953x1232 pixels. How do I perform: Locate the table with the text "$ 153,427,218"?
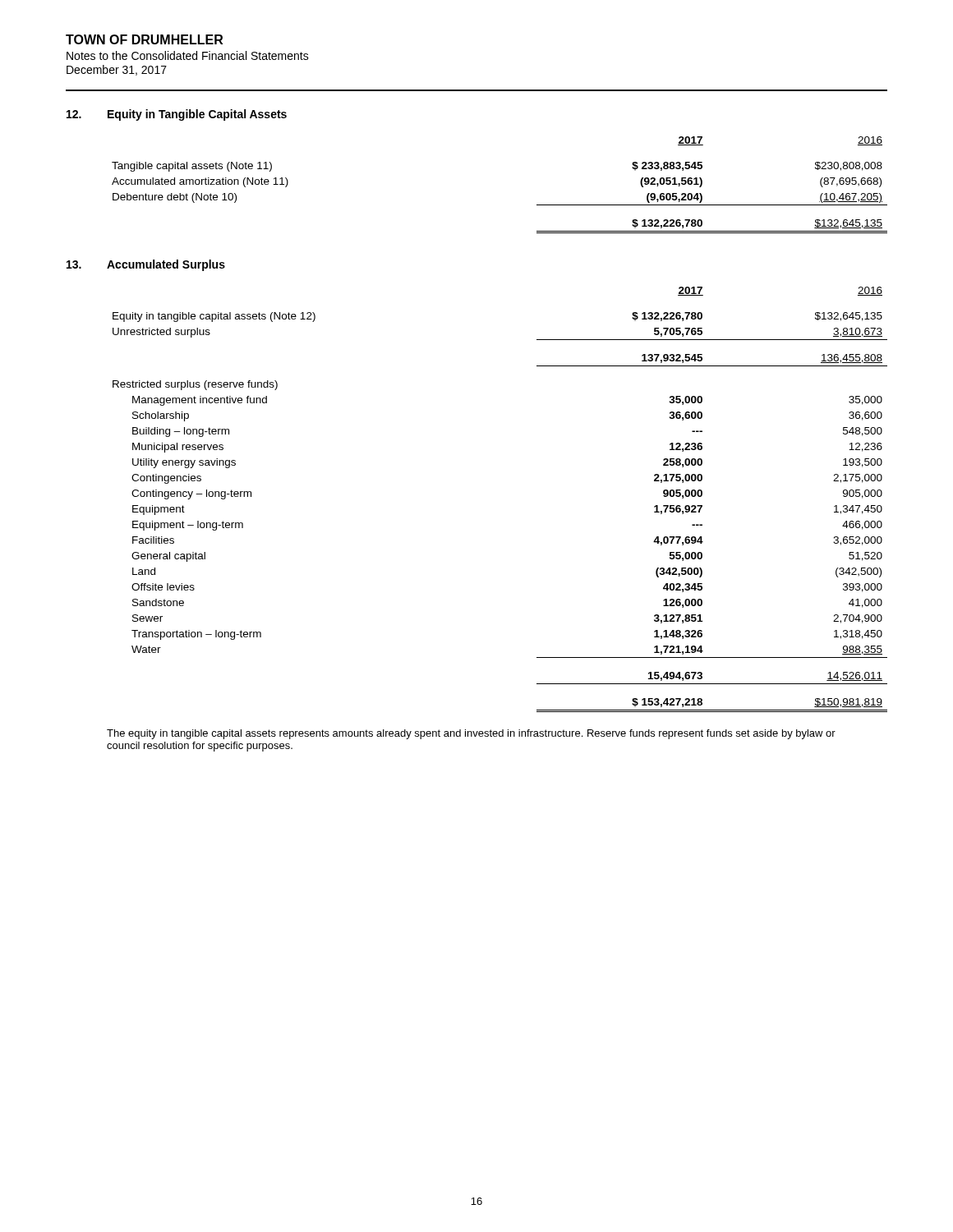497,497
